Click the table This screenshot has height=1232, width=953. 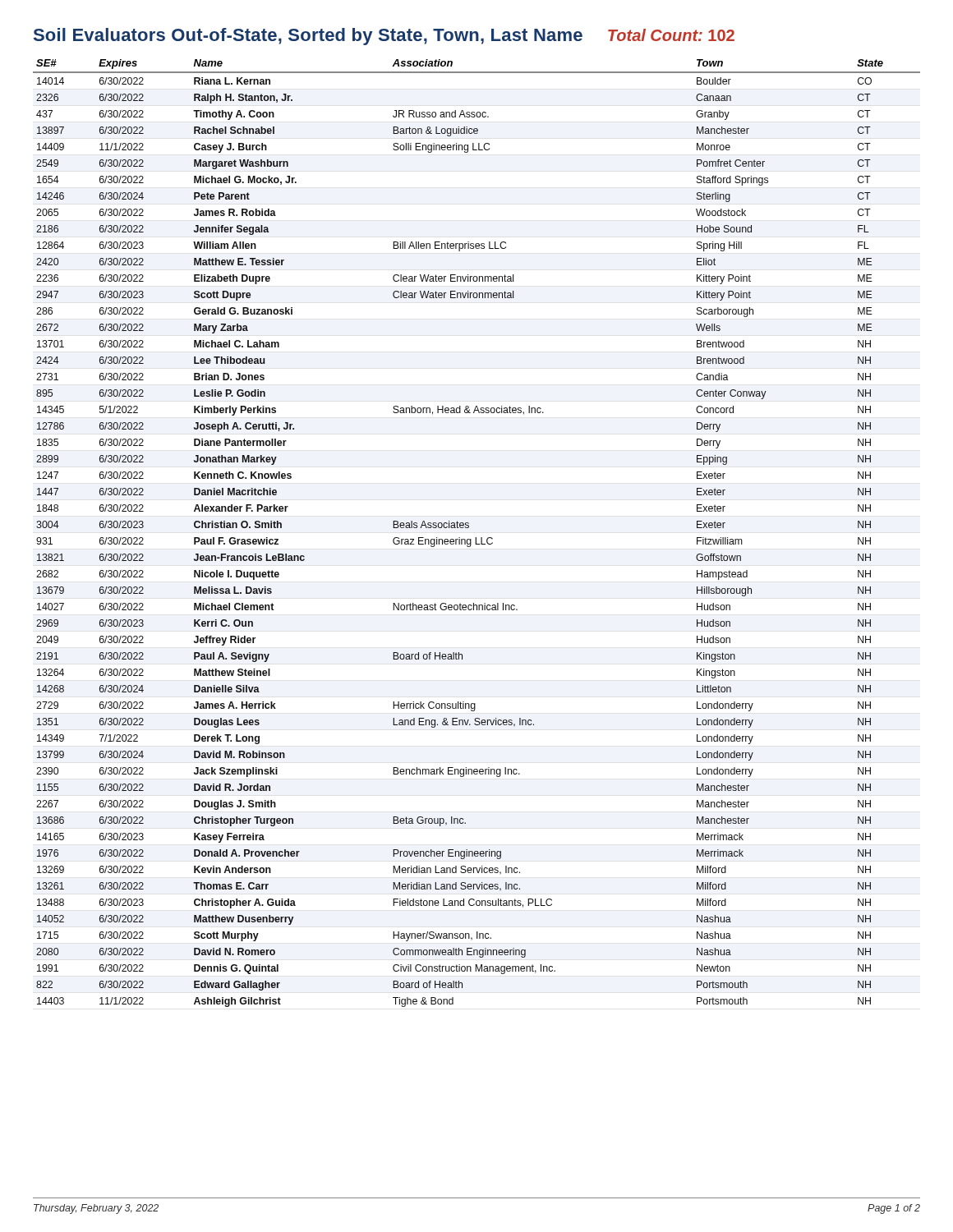(476, 532)
